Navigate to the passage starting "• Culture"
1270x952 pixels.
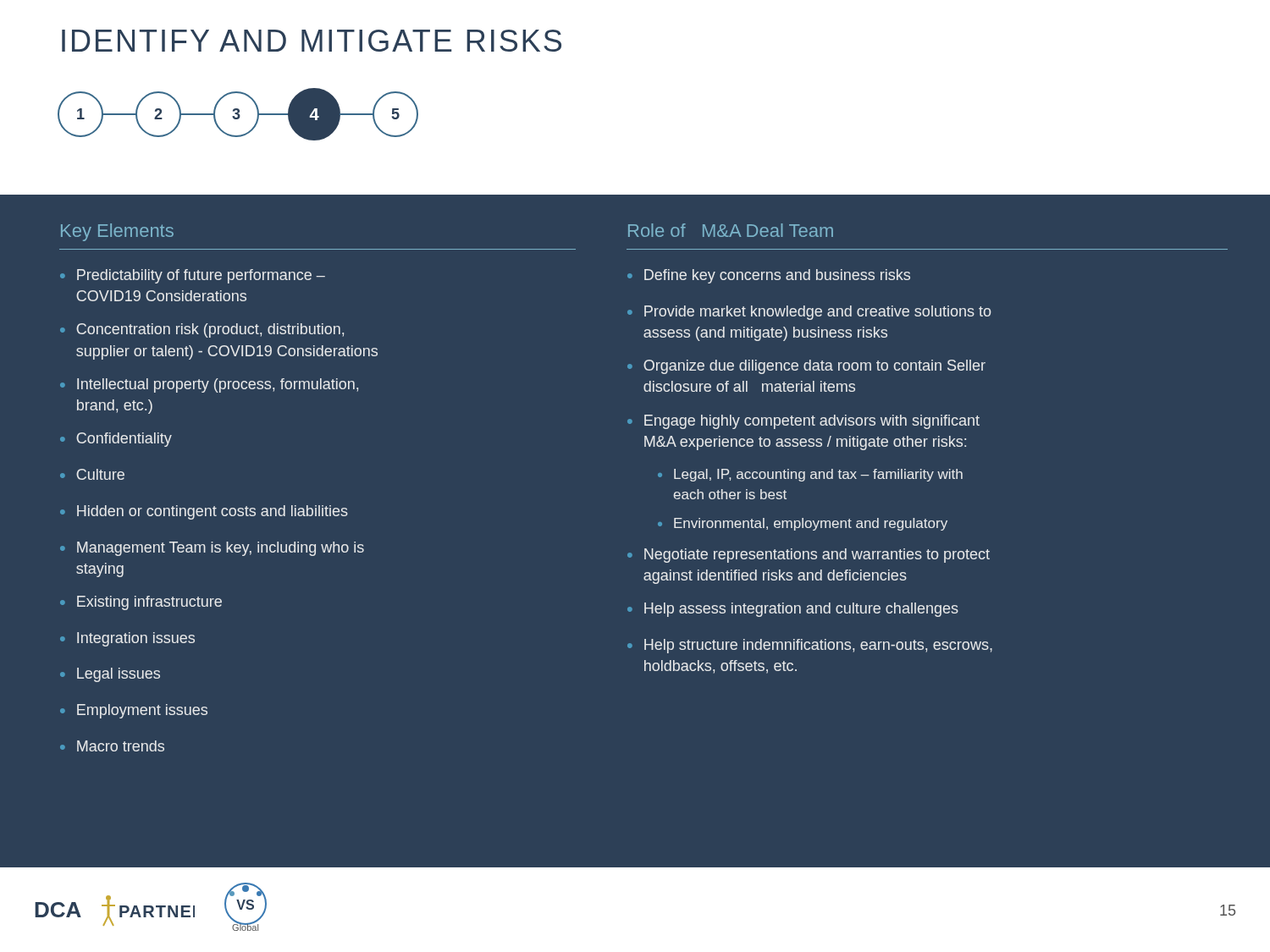tap(92, 477)
